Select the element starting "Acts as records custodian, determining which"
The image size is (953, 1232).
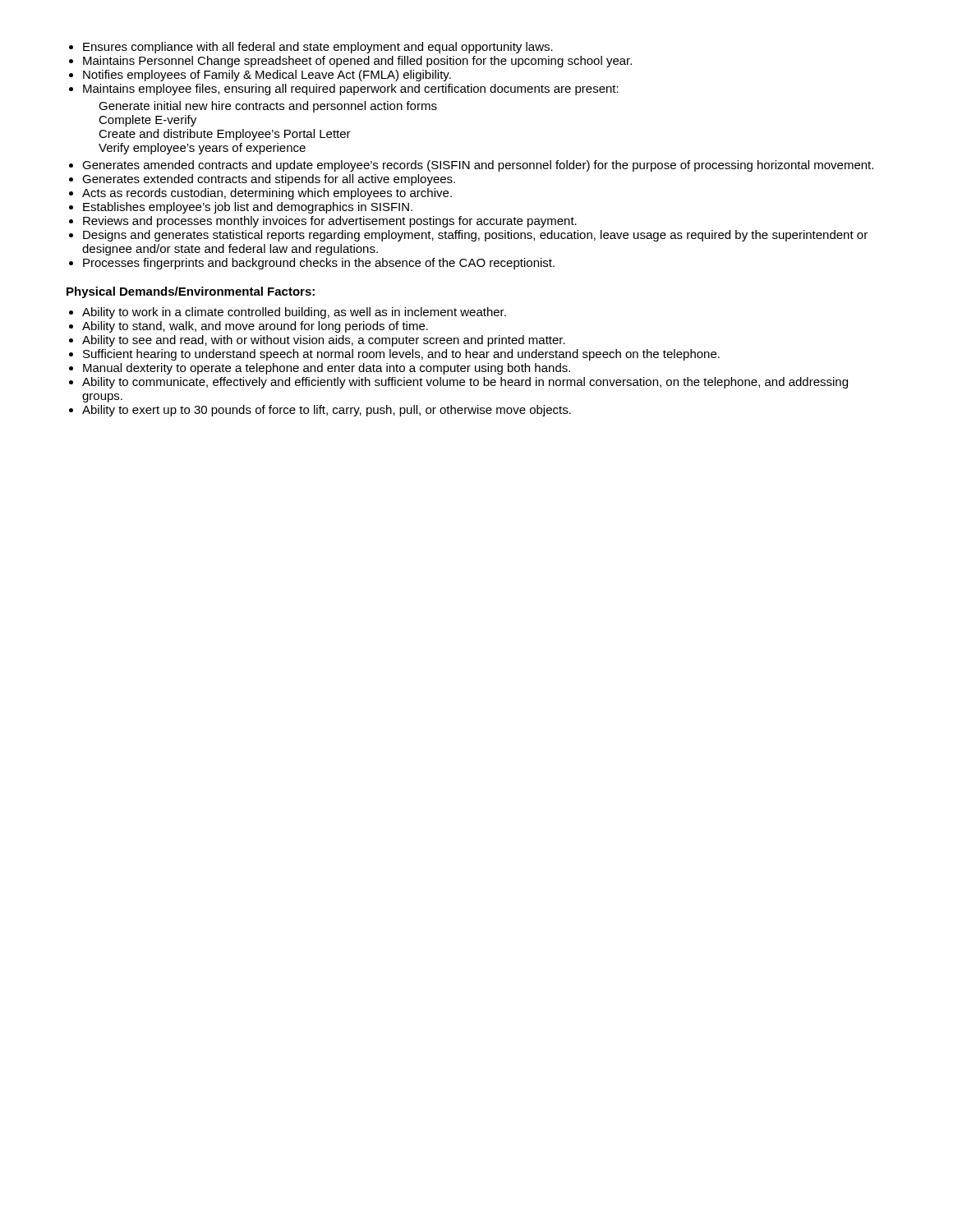click(x=267, y=194)
